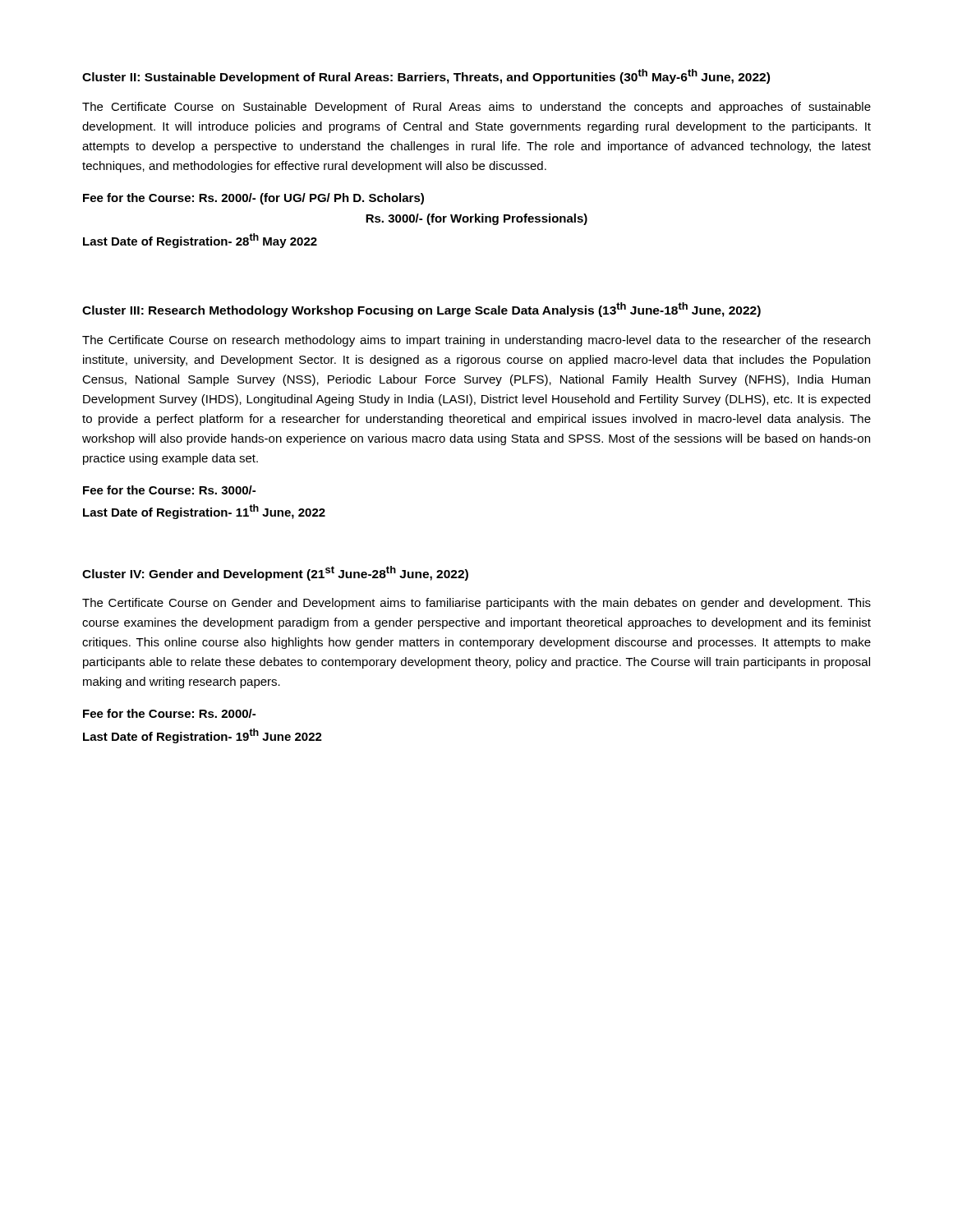Locate the text starting "Cluster II: Sustainable"
Screen dimensions: 1232x953
[x=426, y=75]
